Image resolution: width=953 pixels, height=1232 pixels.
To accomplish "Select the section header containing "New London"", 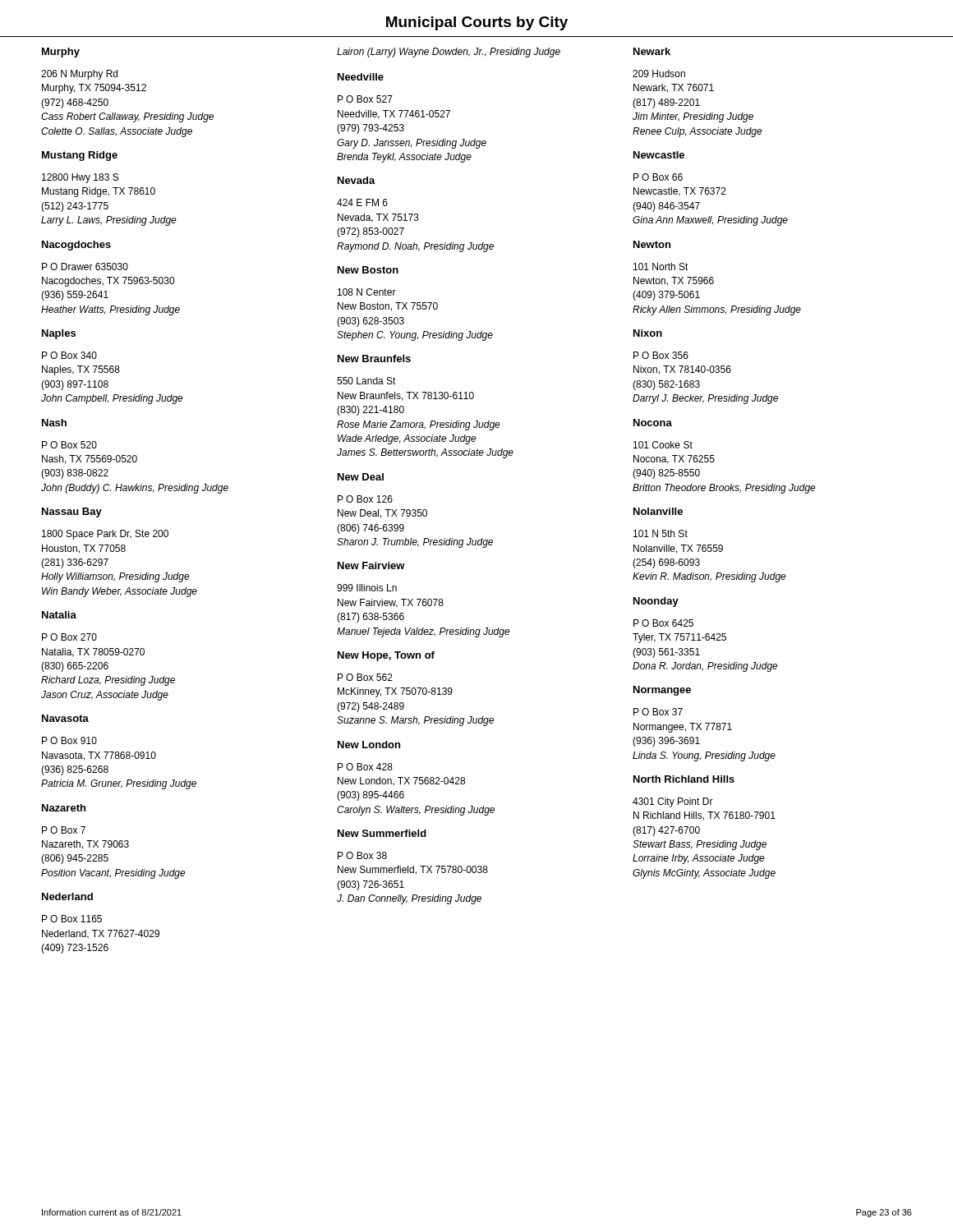I will [369, 745].
